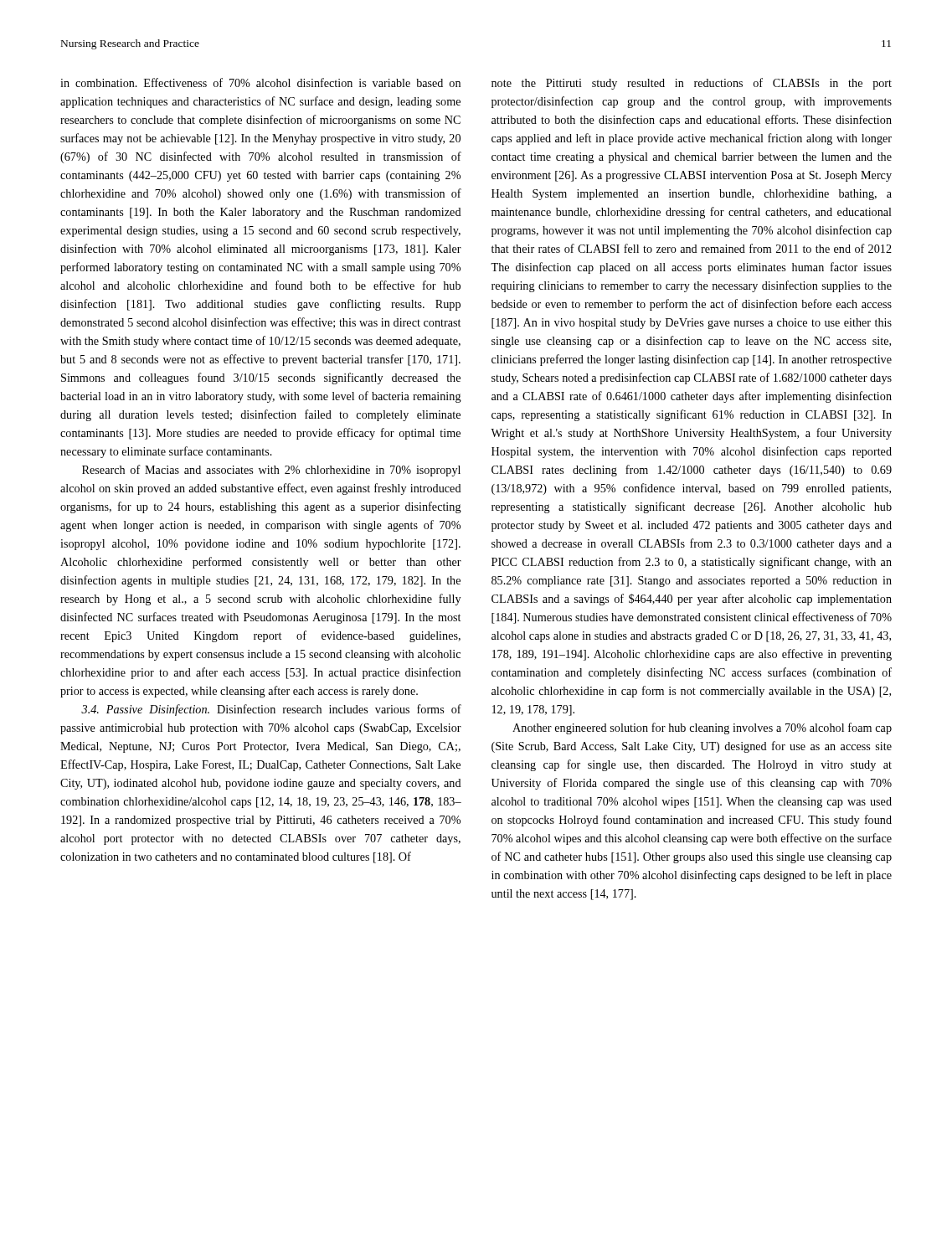This screenshot has height=1256, width=952.
Task: Locate the text block containing "4. Passive Disinfection. Disinfection"
Action: [x=261, y=783]
